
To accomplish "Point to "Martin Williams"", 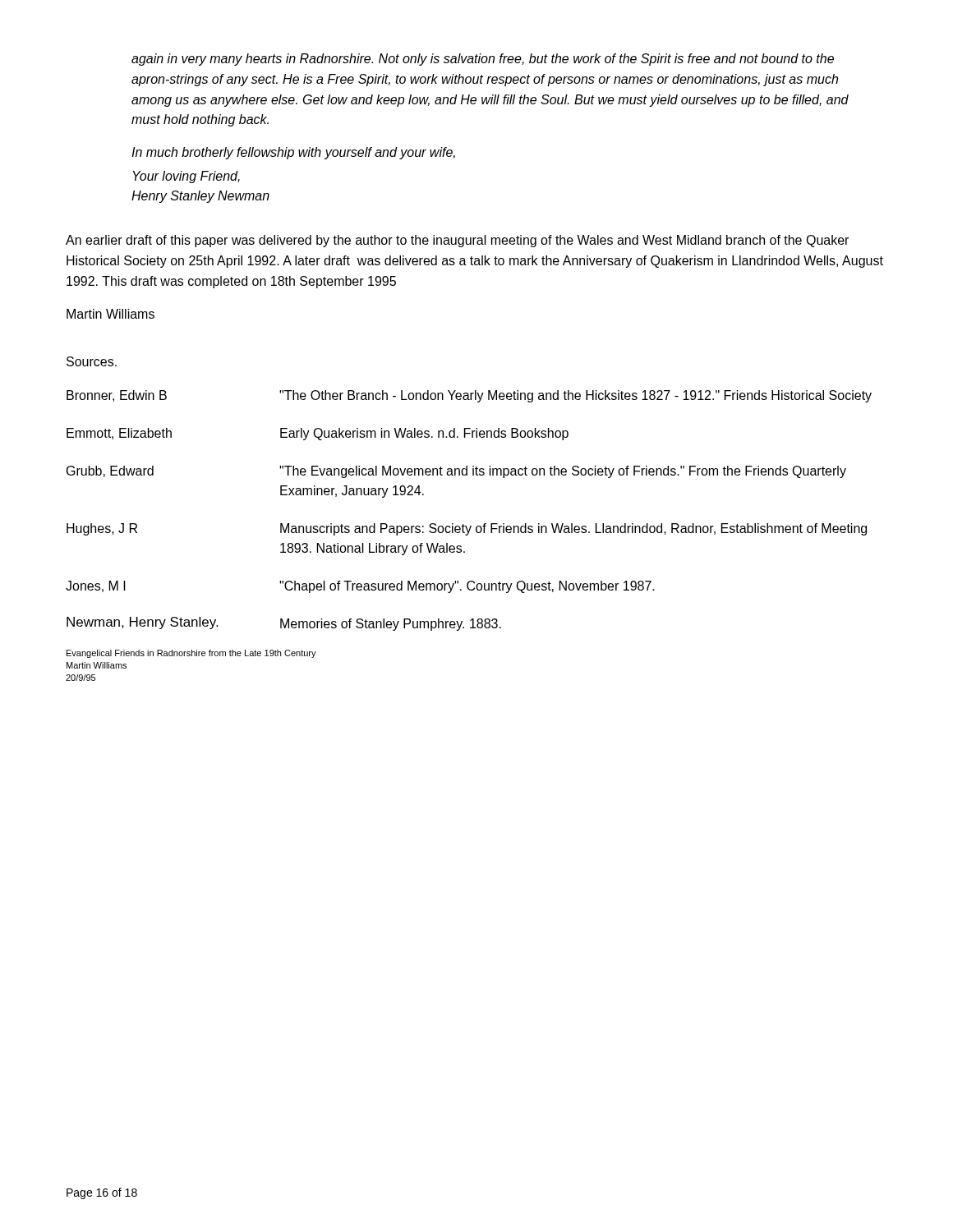I will tap(110, 314).
